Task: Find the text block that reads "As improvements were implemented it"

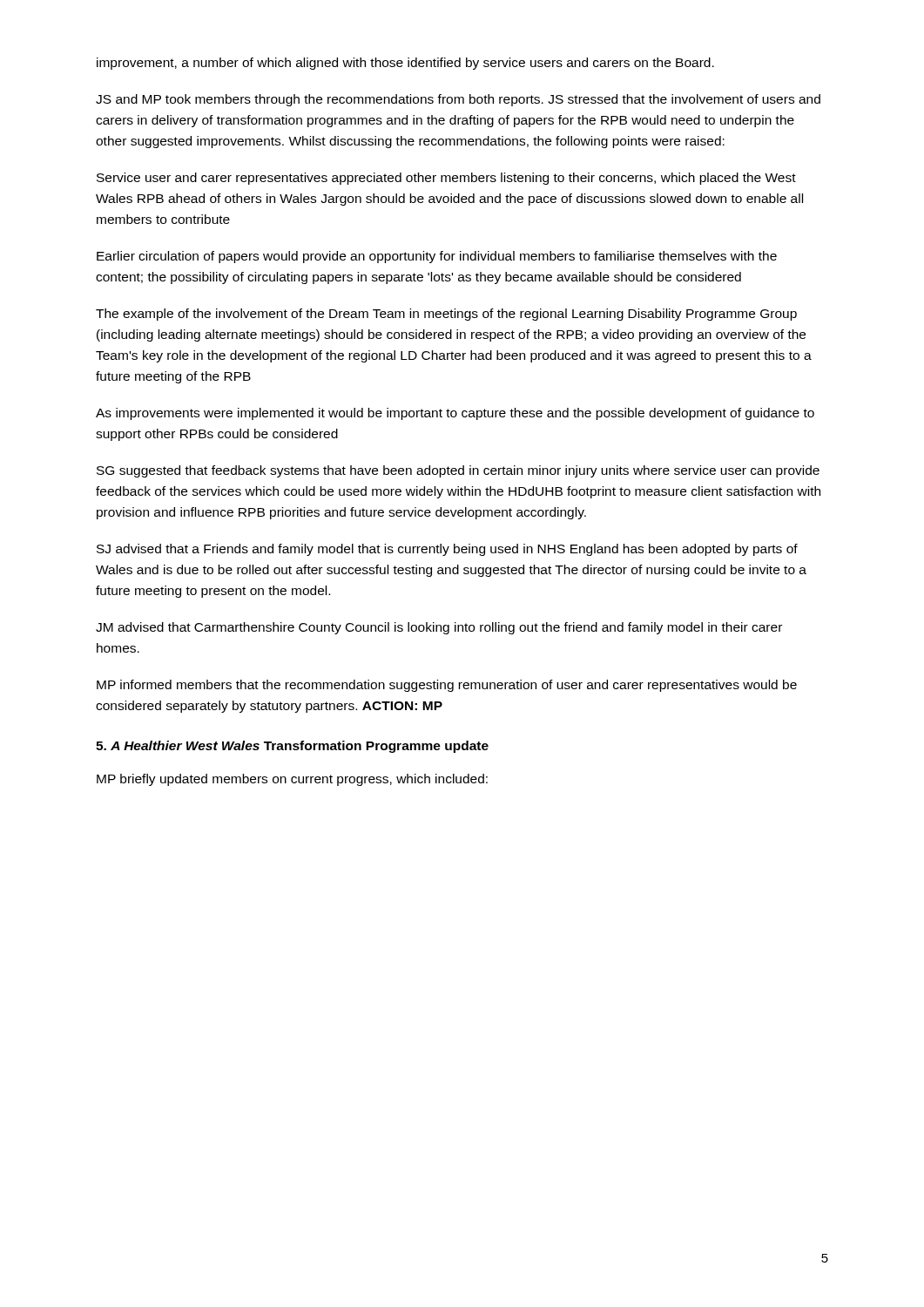Action: click(x=455, y=423)
